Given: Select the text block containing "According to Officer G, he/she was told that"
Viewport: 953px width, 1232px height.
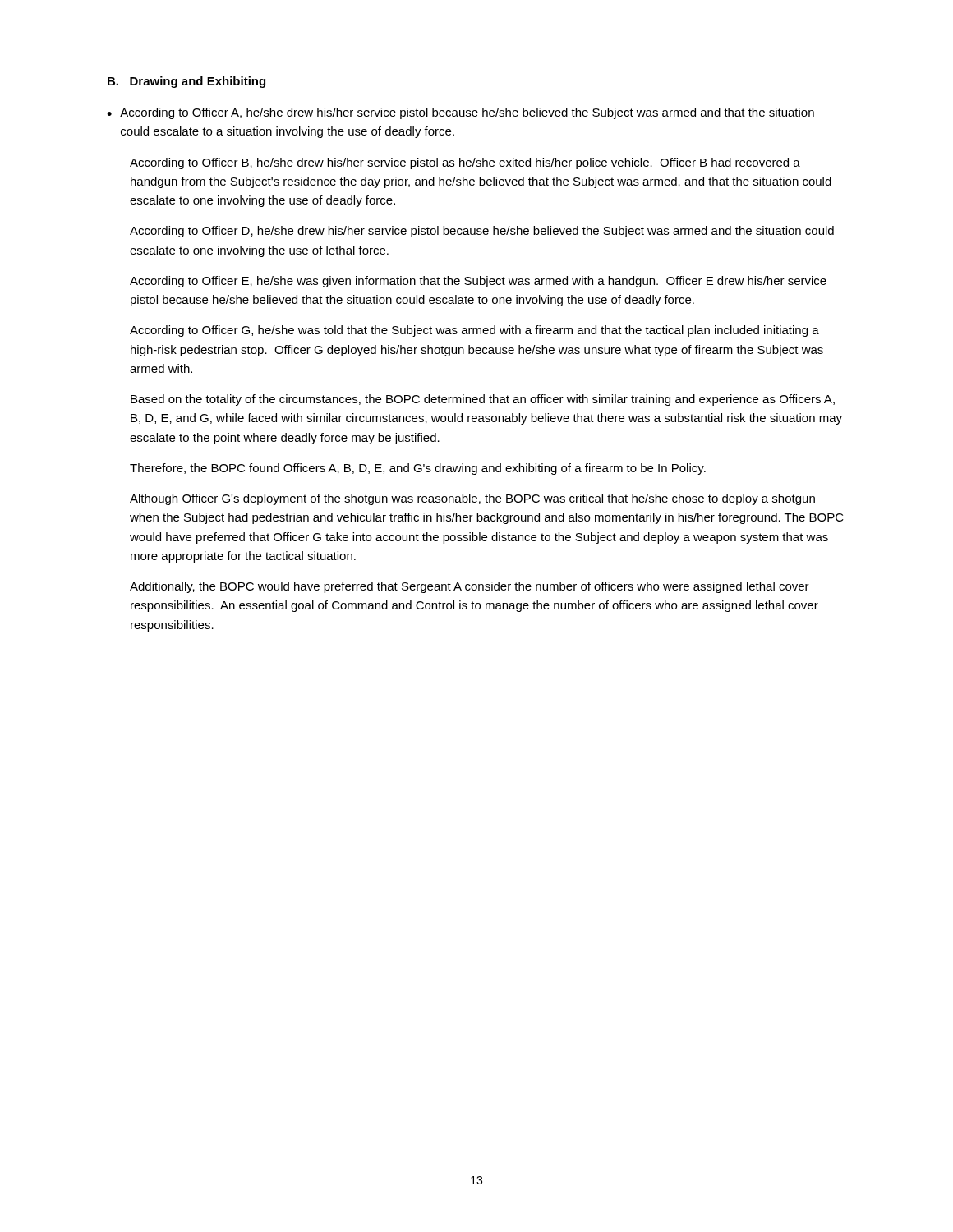Looking at the screenshot, I should 477,349.
